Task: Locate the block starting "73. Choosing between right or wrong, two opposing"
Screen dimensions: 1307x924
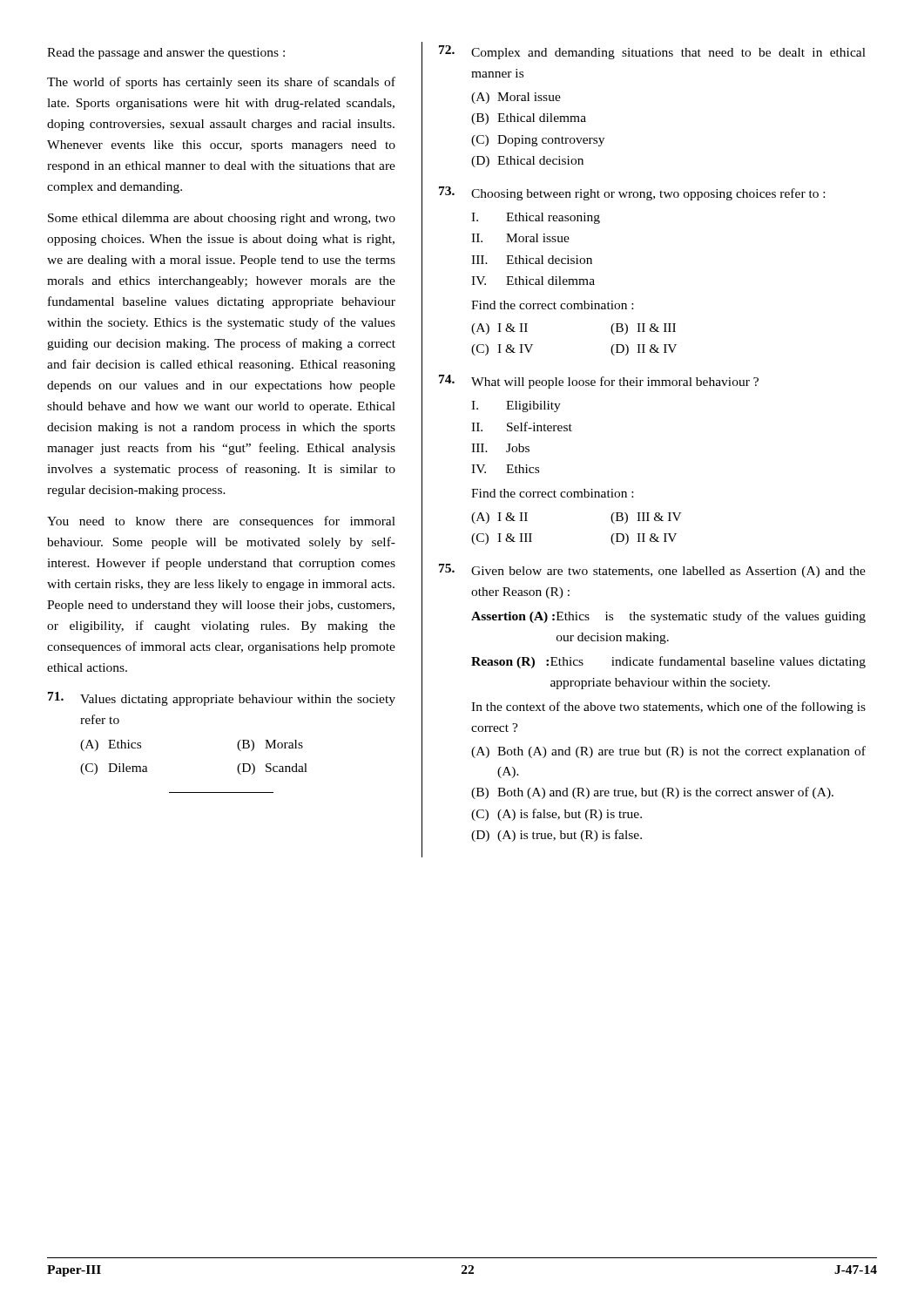Action: tap(632, 193)
